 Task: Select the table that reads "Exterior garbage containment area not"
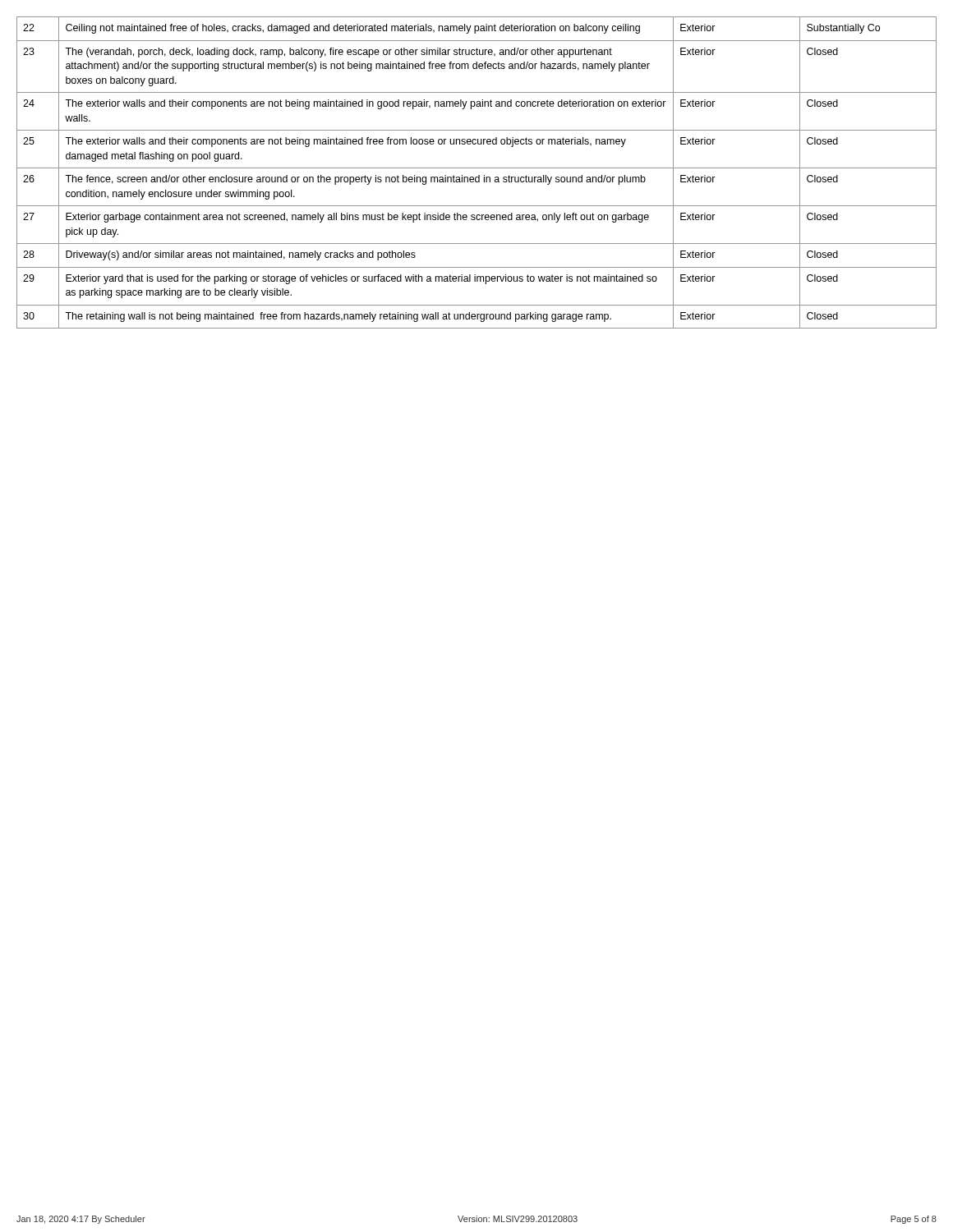point(476,172)
